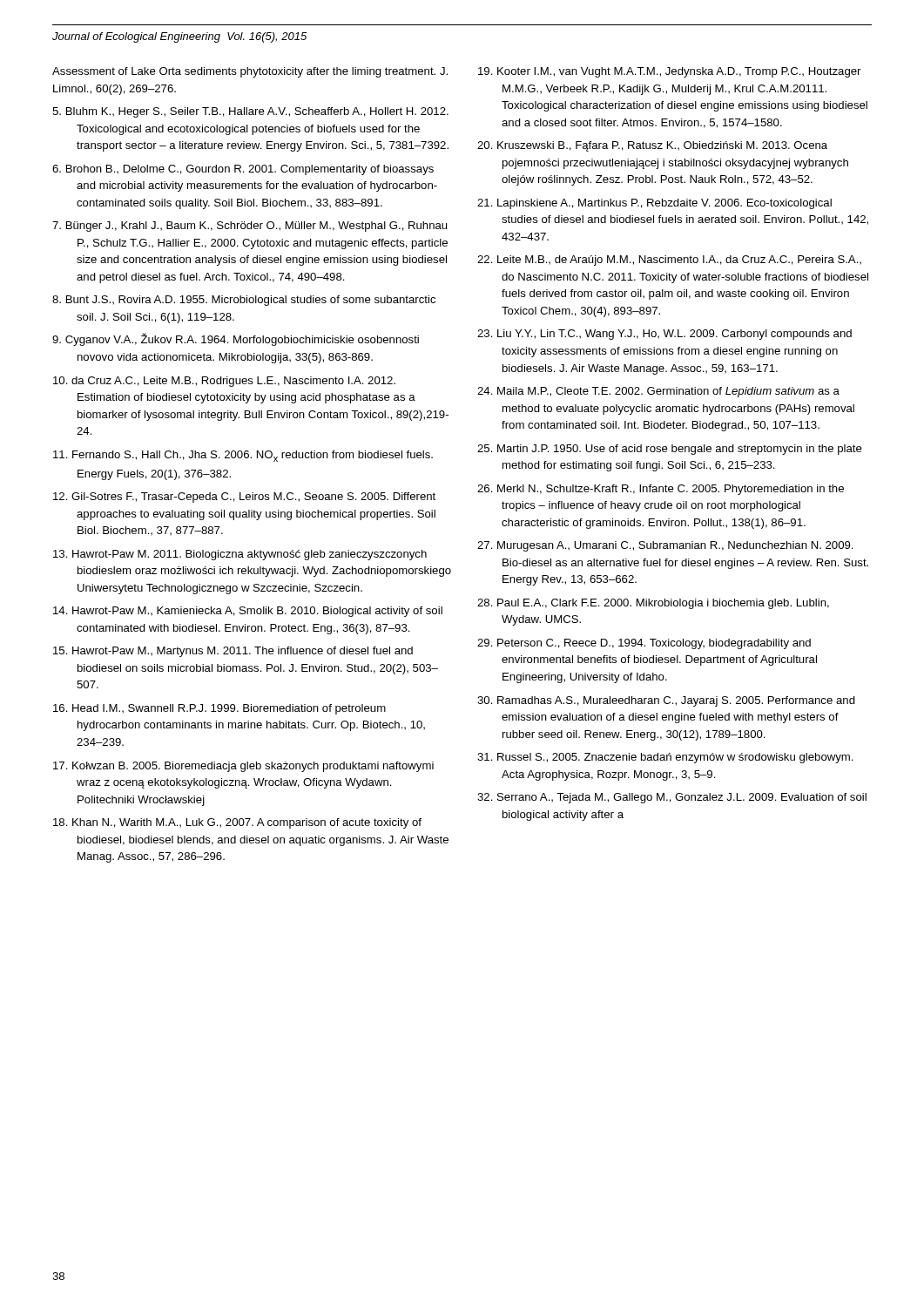The width and height of the screenshot is (924, 1307).
Task: Navigate to the element starting "22. Leite M.B., de Araújo"
Action: tap(673, 285)
